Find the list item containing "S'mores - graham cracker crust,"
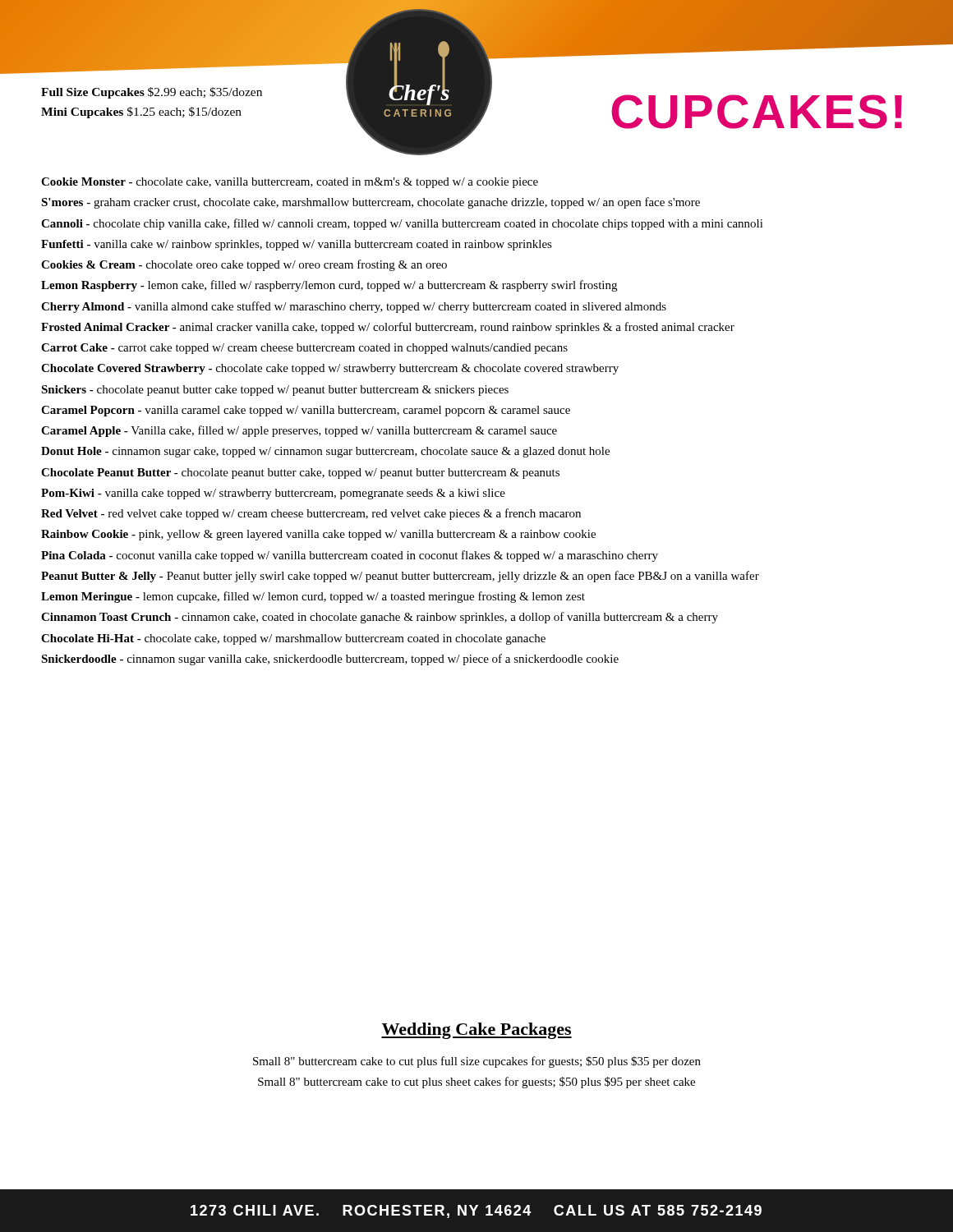Screen dimensions: 1232x953 click(371, 202)
